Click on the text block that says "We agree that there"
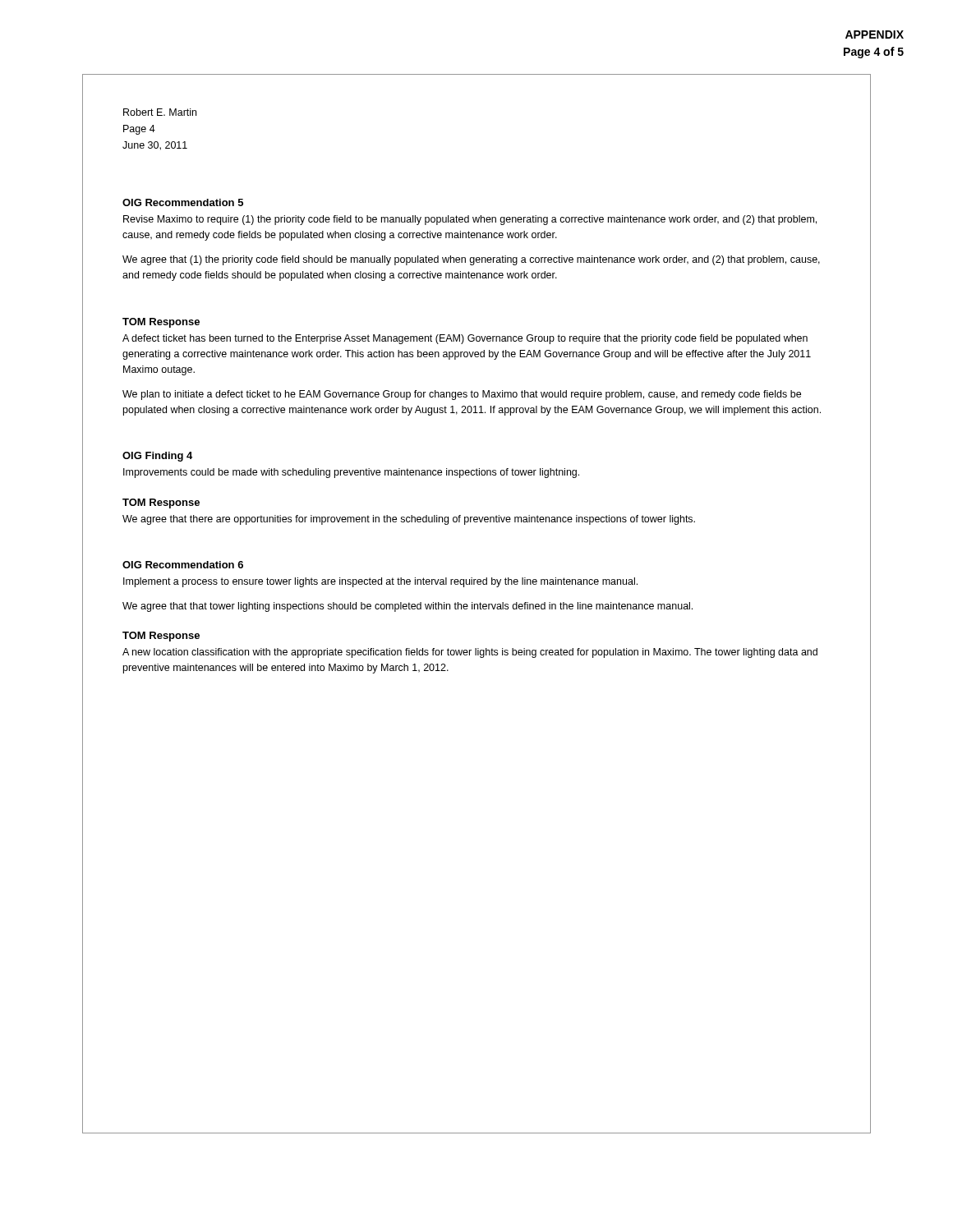 click(x=409, y=519)
